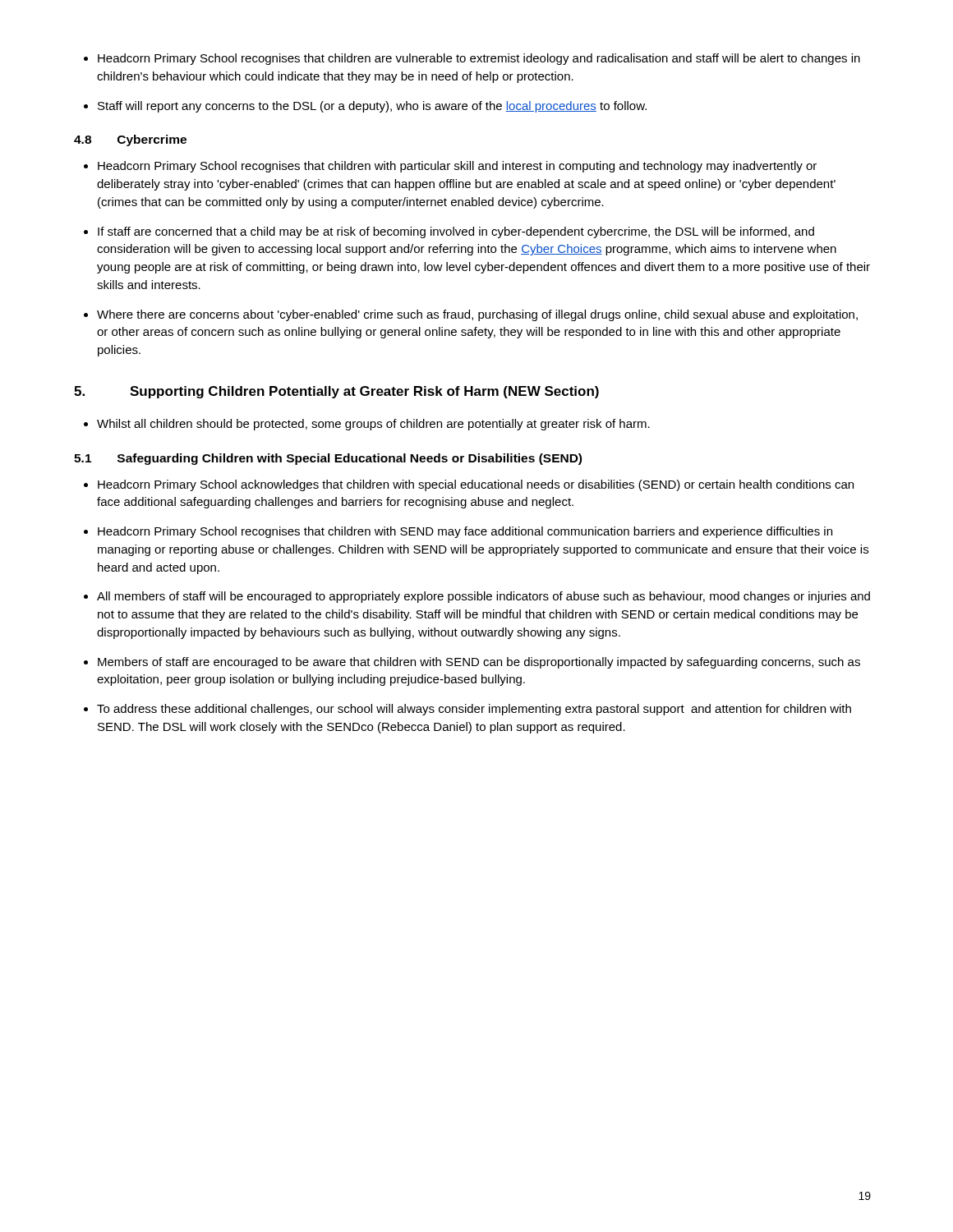953x1232 pixels.
Task: Click on the list item that reads "All members of staff will"
Action: point(484,614)
